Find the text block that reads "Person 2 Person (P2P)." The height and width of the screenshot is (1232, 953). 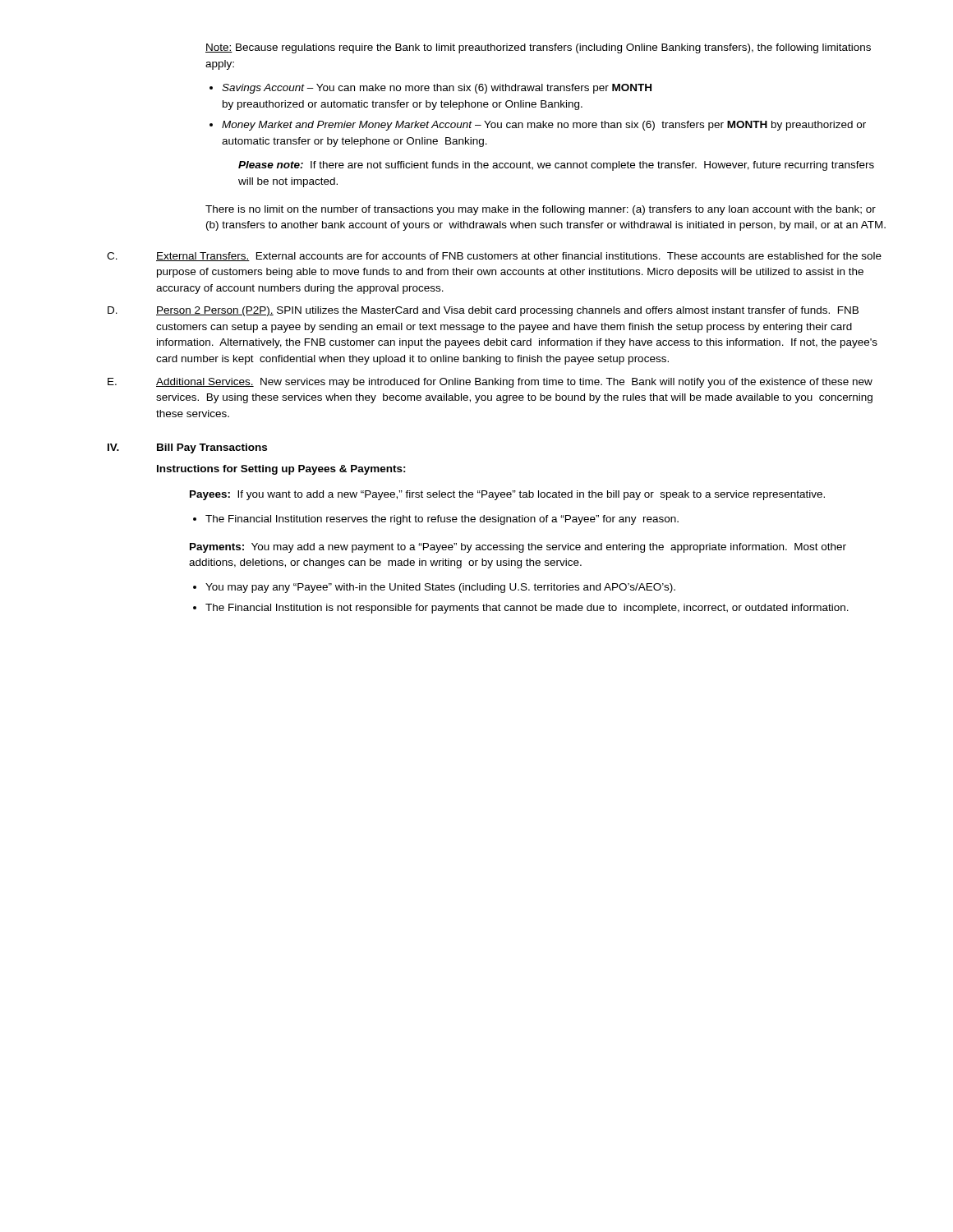[x=517, y=334]
